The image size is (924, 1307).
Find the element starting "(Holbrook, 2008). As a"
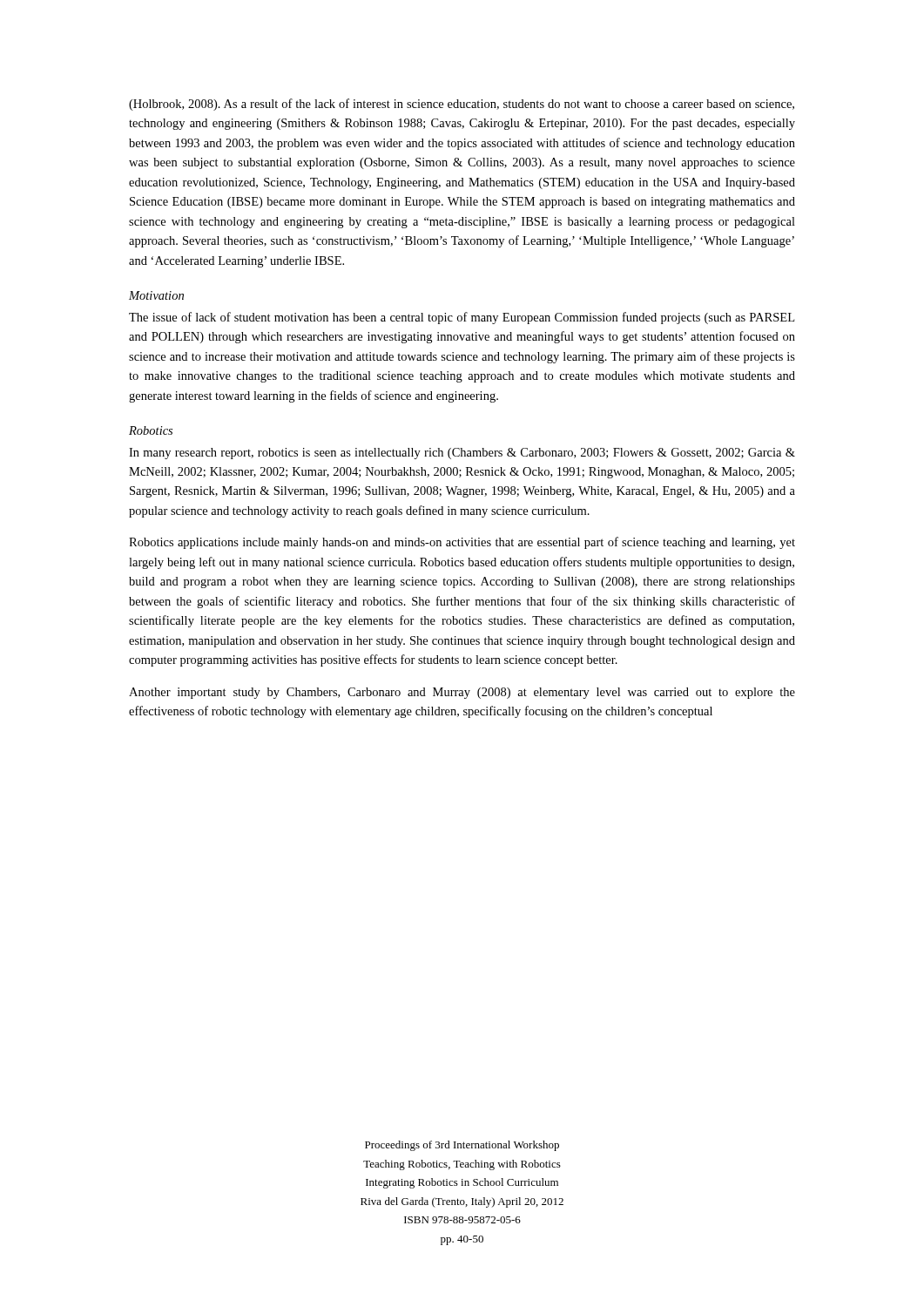click(462, 182)
